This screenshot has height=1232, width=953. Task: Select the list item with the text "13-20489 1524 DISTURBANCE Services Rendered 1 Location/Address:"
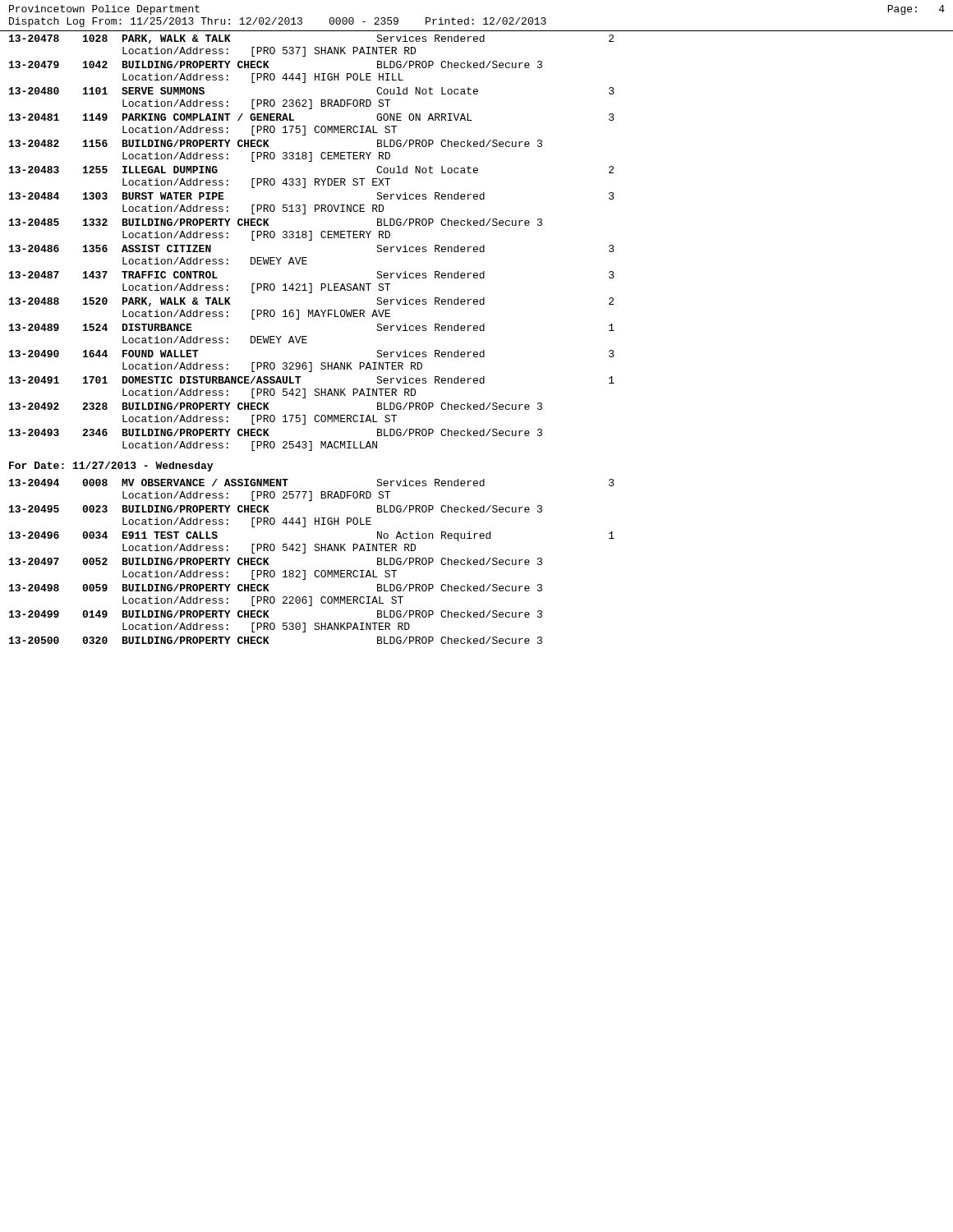point(476,334)
